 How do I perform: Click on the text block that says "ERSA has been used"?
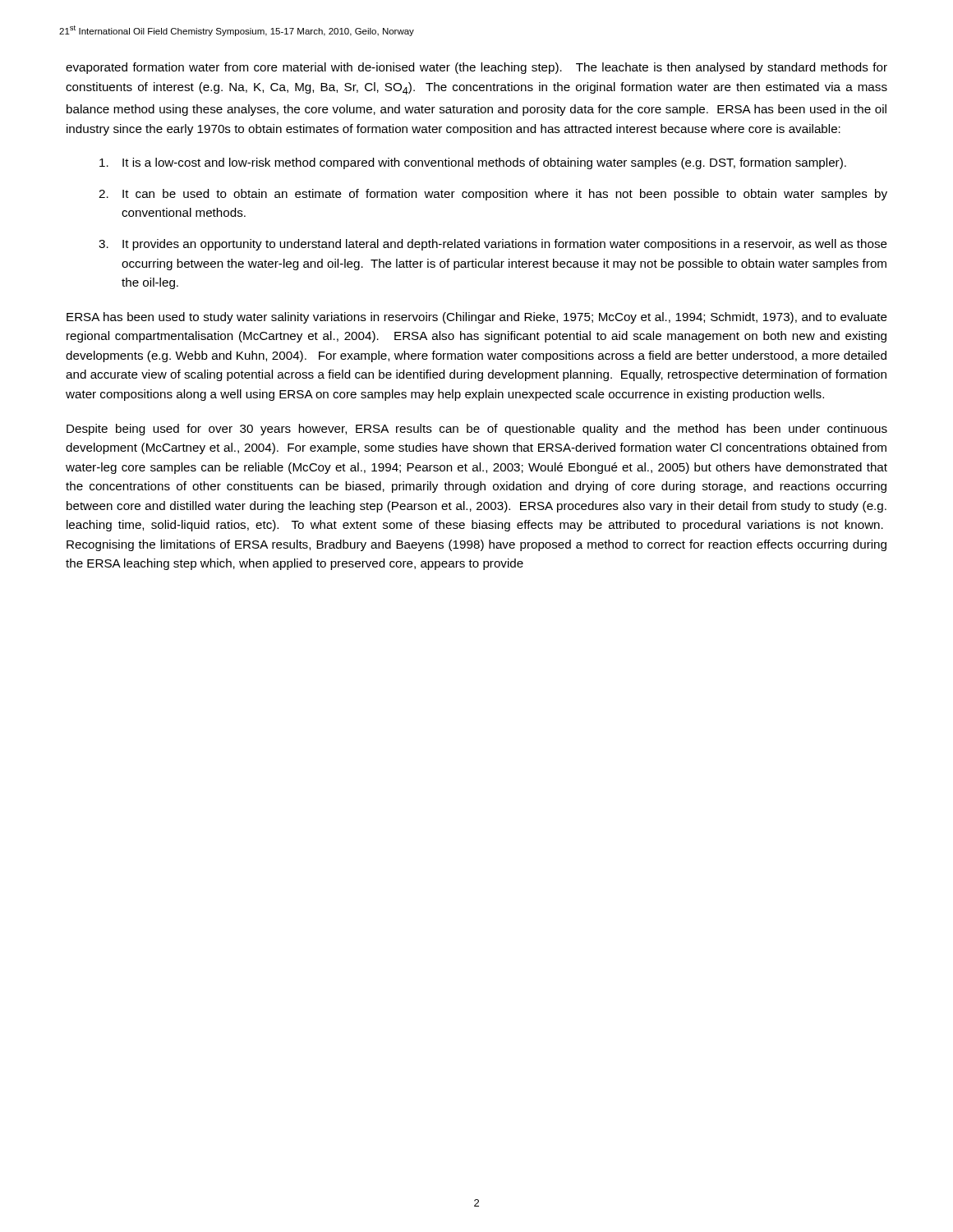pos(476,355)
